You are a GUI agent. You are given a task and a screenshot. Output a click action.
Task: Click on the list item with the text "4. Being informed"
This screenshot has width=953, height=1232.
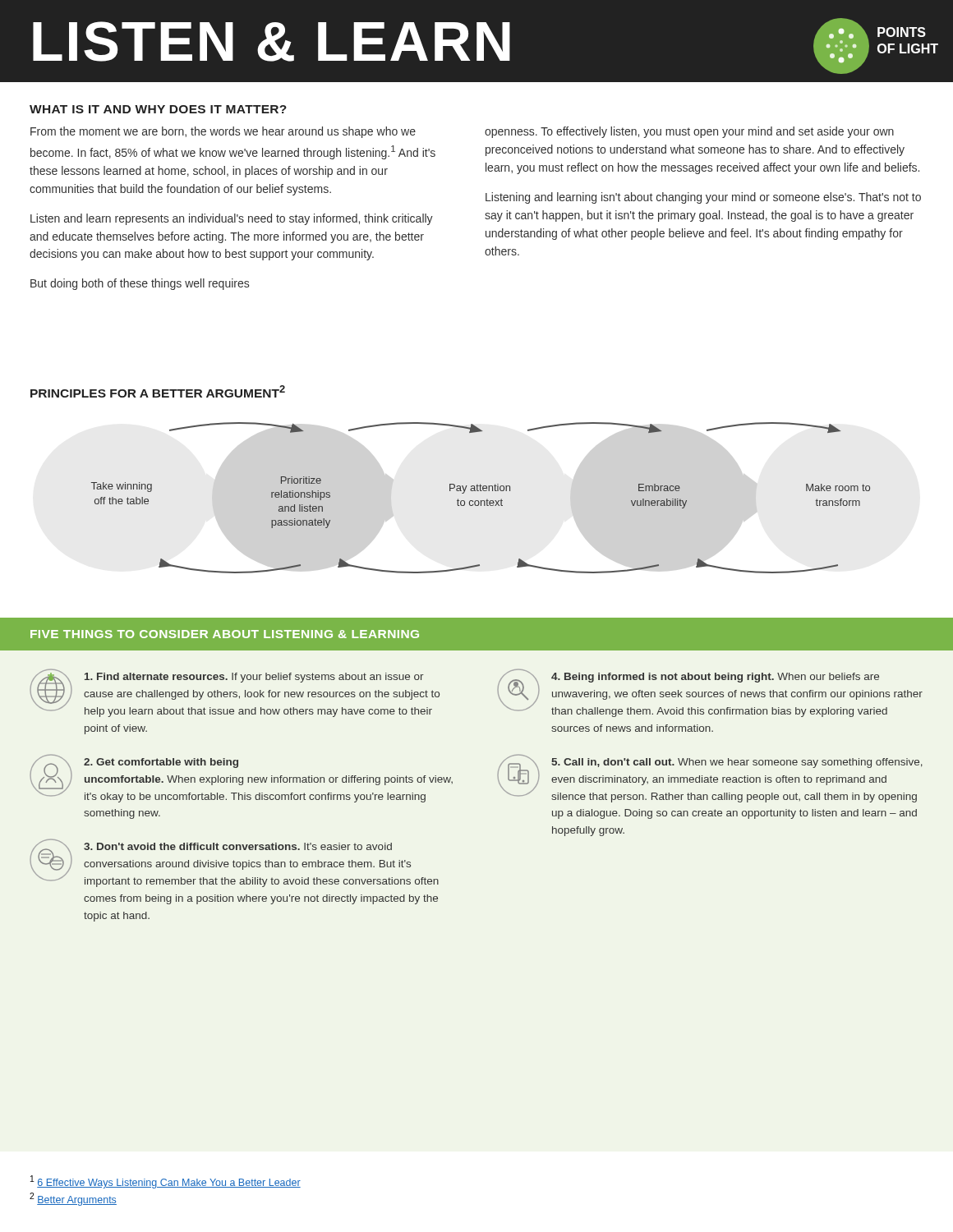[710, 703]
